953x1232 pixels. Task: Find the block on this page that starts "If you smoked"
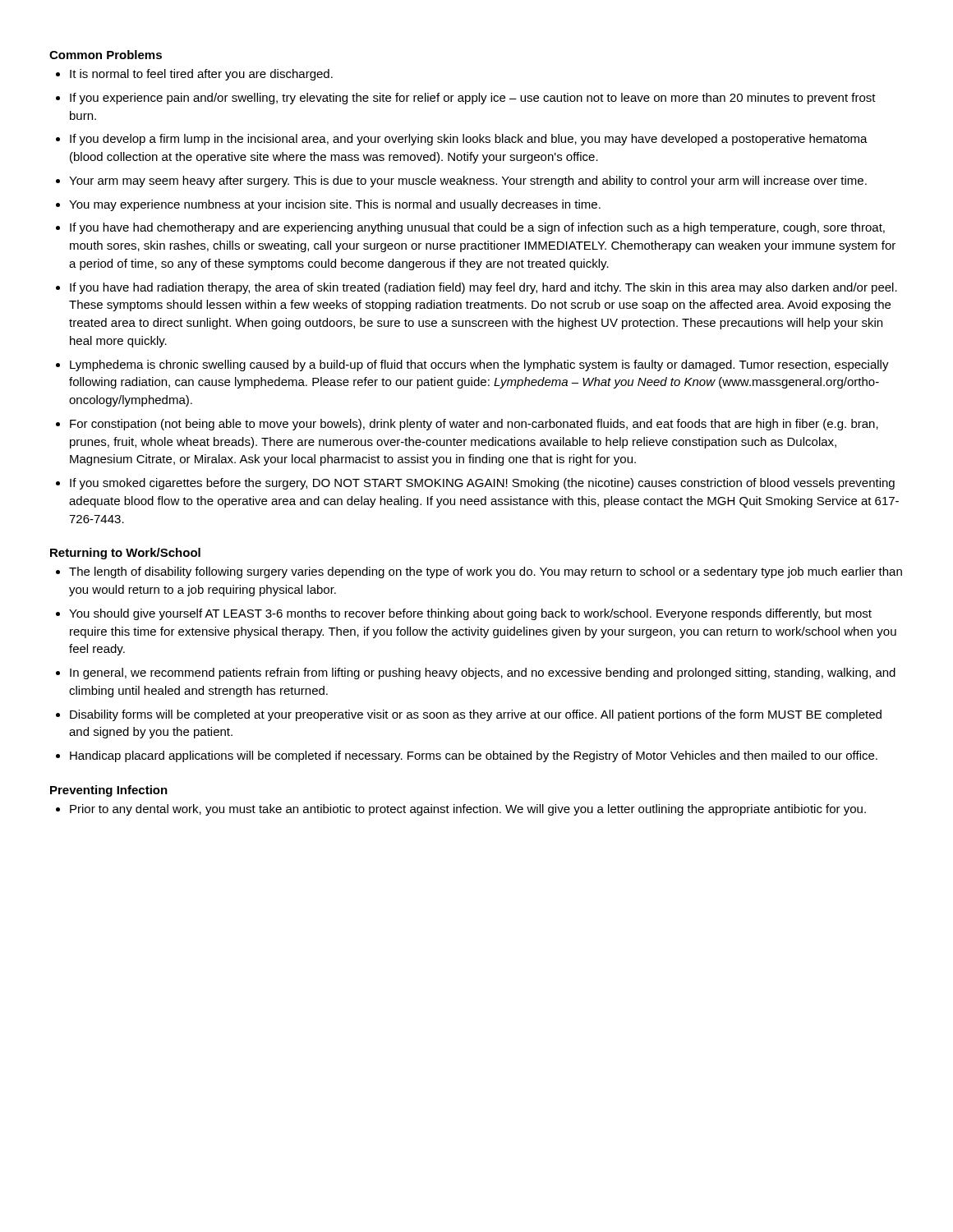pyautogui.click(x=476, y=501)
